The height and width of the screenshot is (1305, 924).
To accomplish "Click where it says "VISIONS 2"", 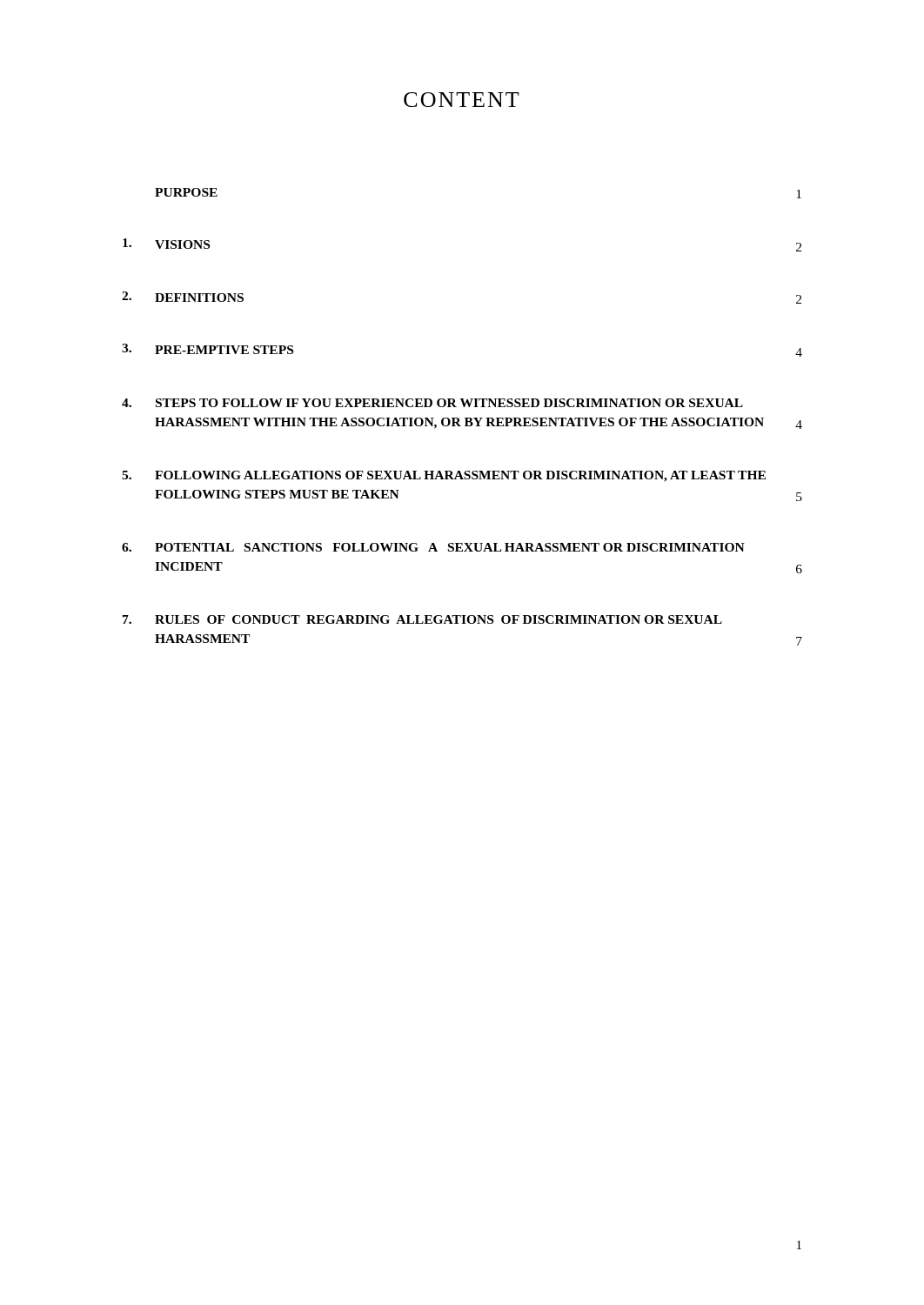I will point(180,245).
